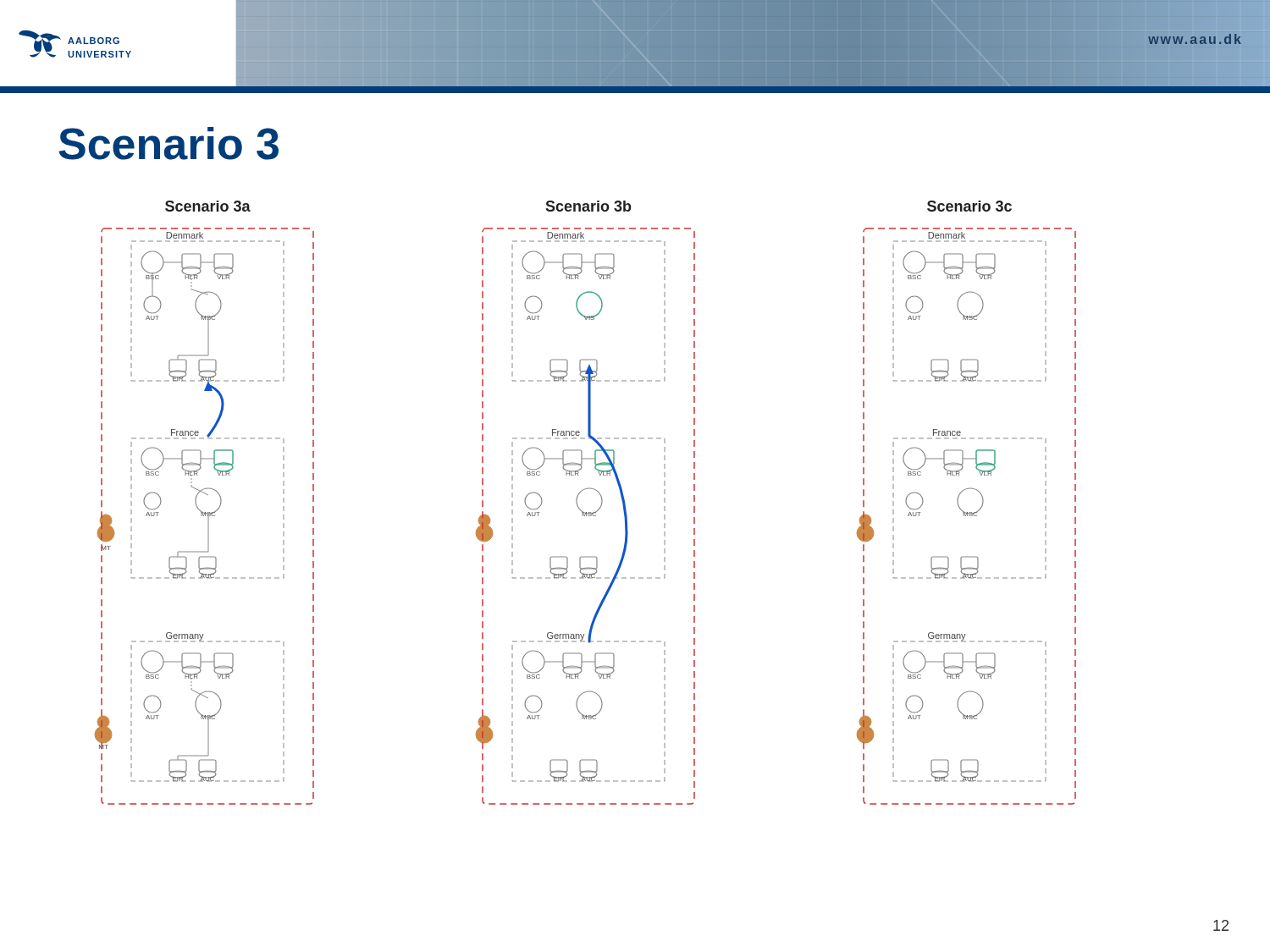Select the passage starting "Scenario 3"
Viewport: 1270px width, 952px height.
click(x=169, y=144)
